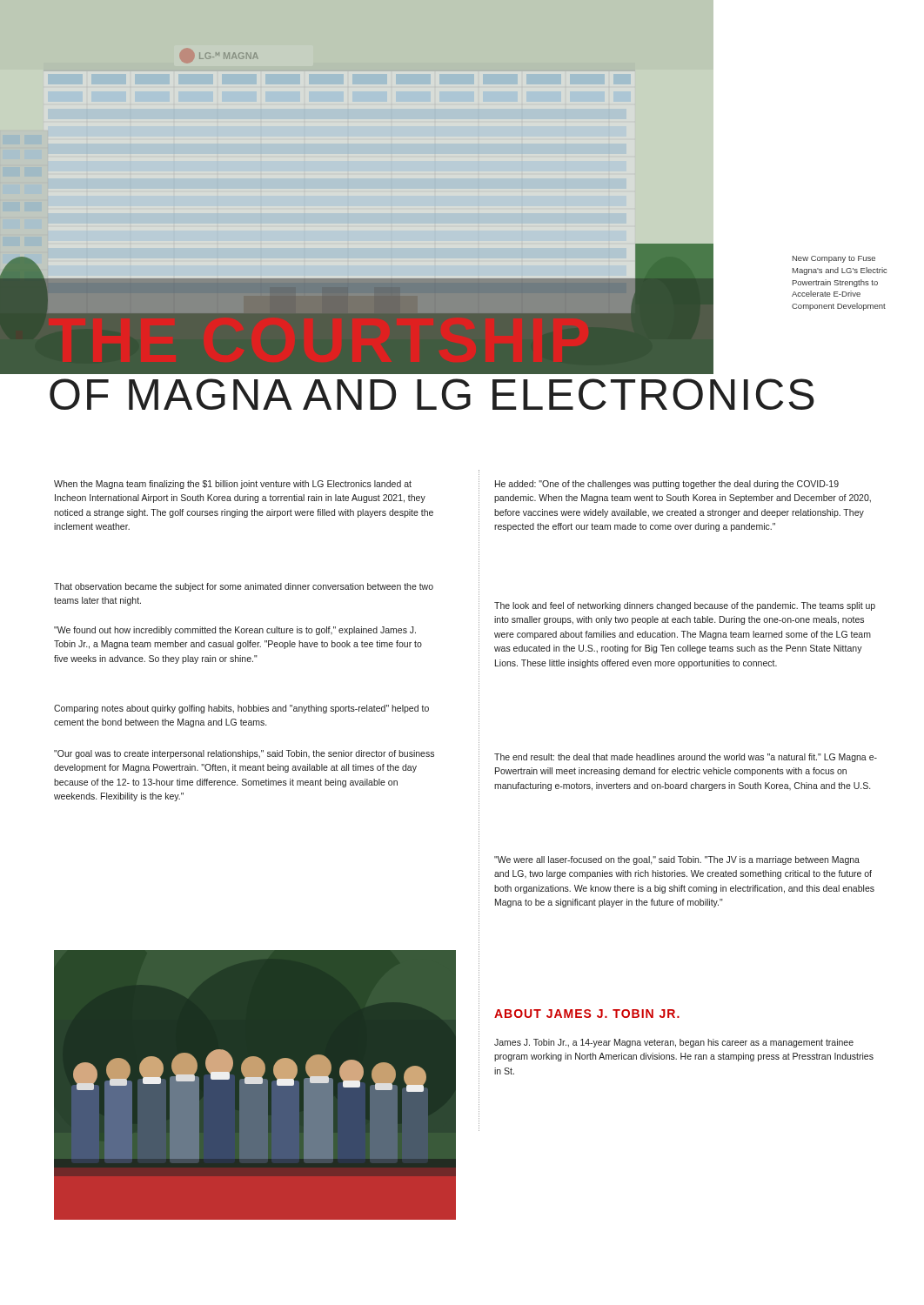This screenshot has height=1305, width=924.
Task: Point to the block beginning "Comparing notes about quirky golfing habits, hobbies and"
Action: tap(242, 715)
